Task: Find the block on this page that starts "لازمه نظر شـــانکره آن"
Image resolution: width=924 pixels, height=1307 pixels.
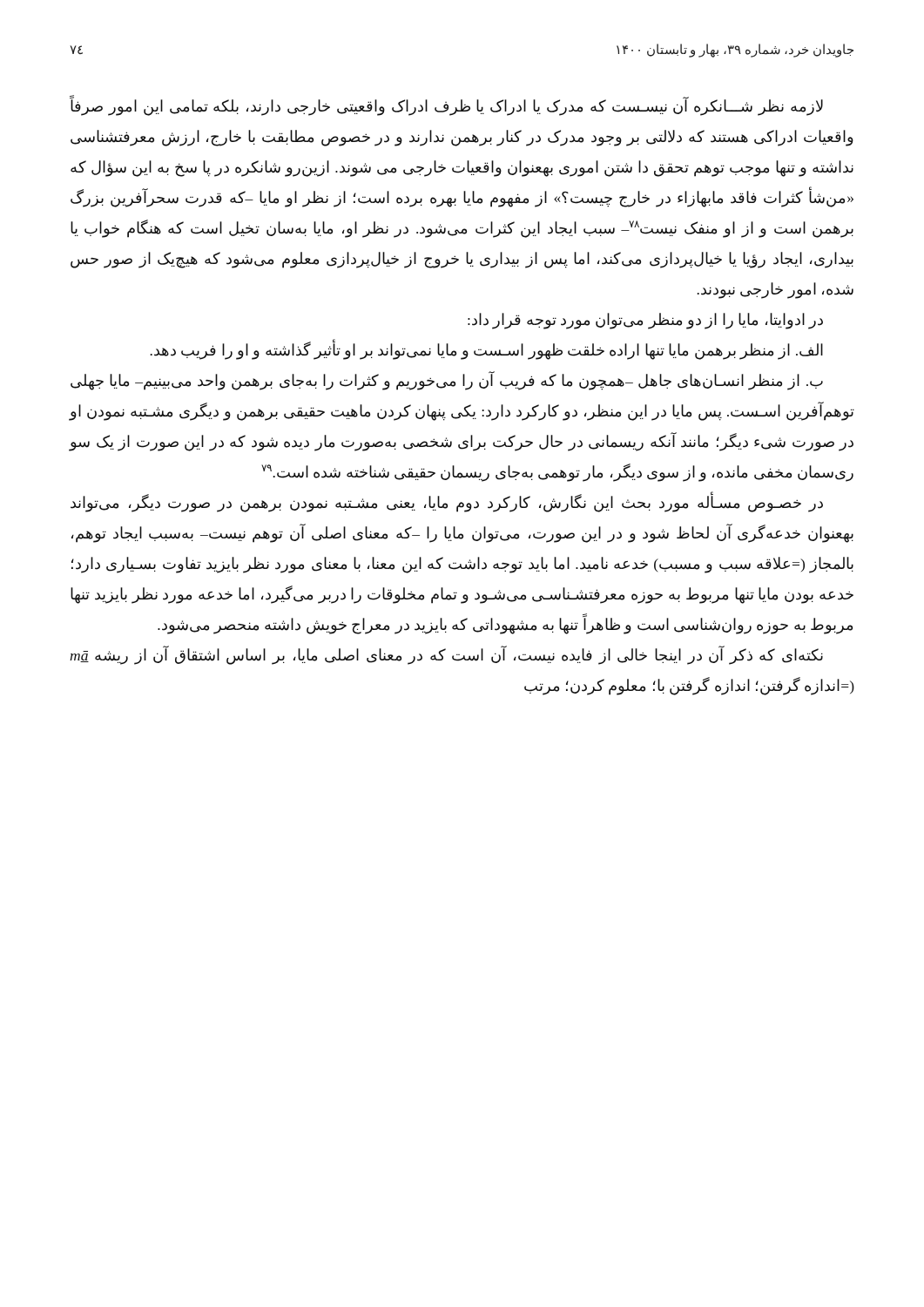Action: pyautogui.click(x=462, y=198)
